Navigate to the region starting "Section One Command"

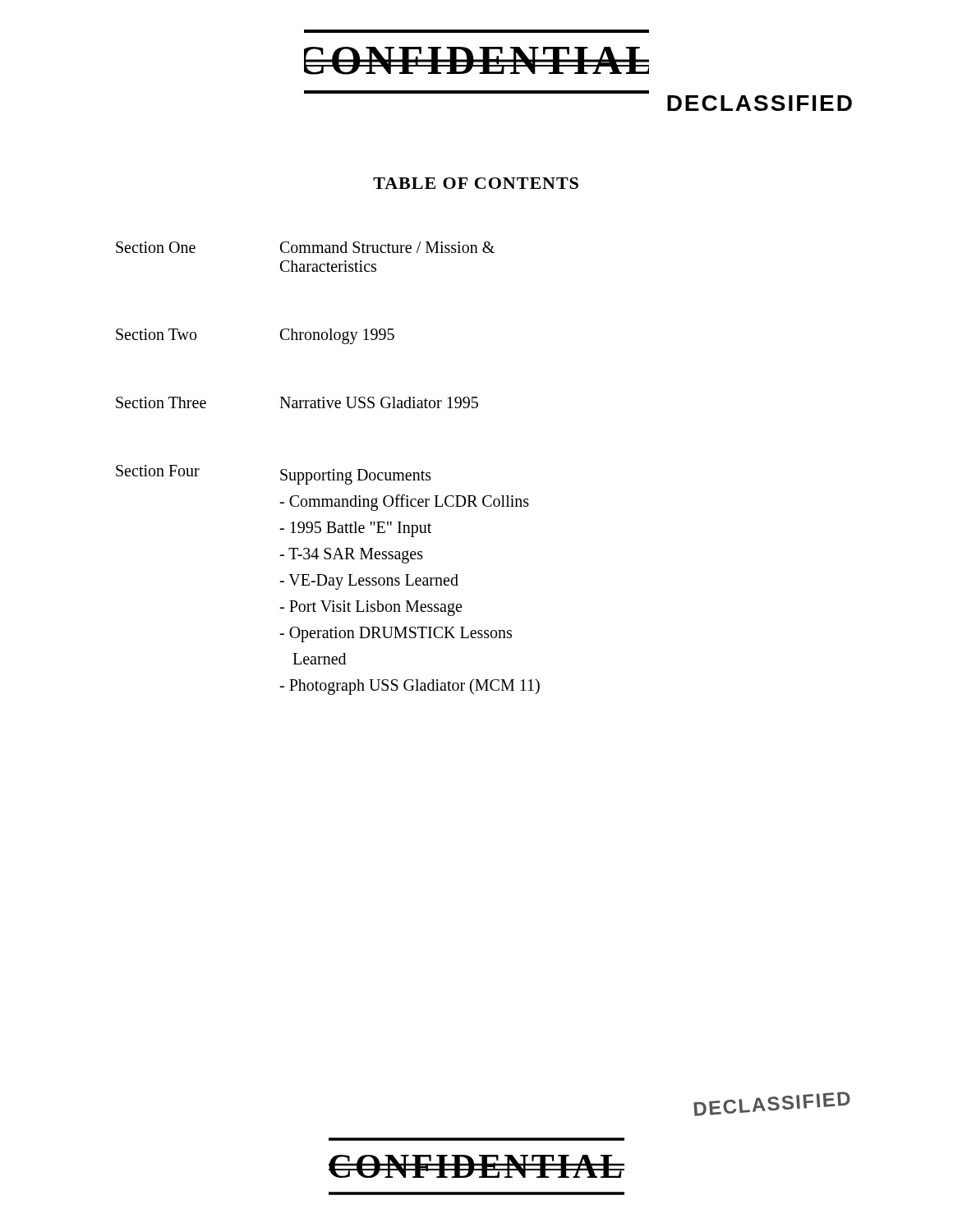pyautogui.click(x=493, y=257)
